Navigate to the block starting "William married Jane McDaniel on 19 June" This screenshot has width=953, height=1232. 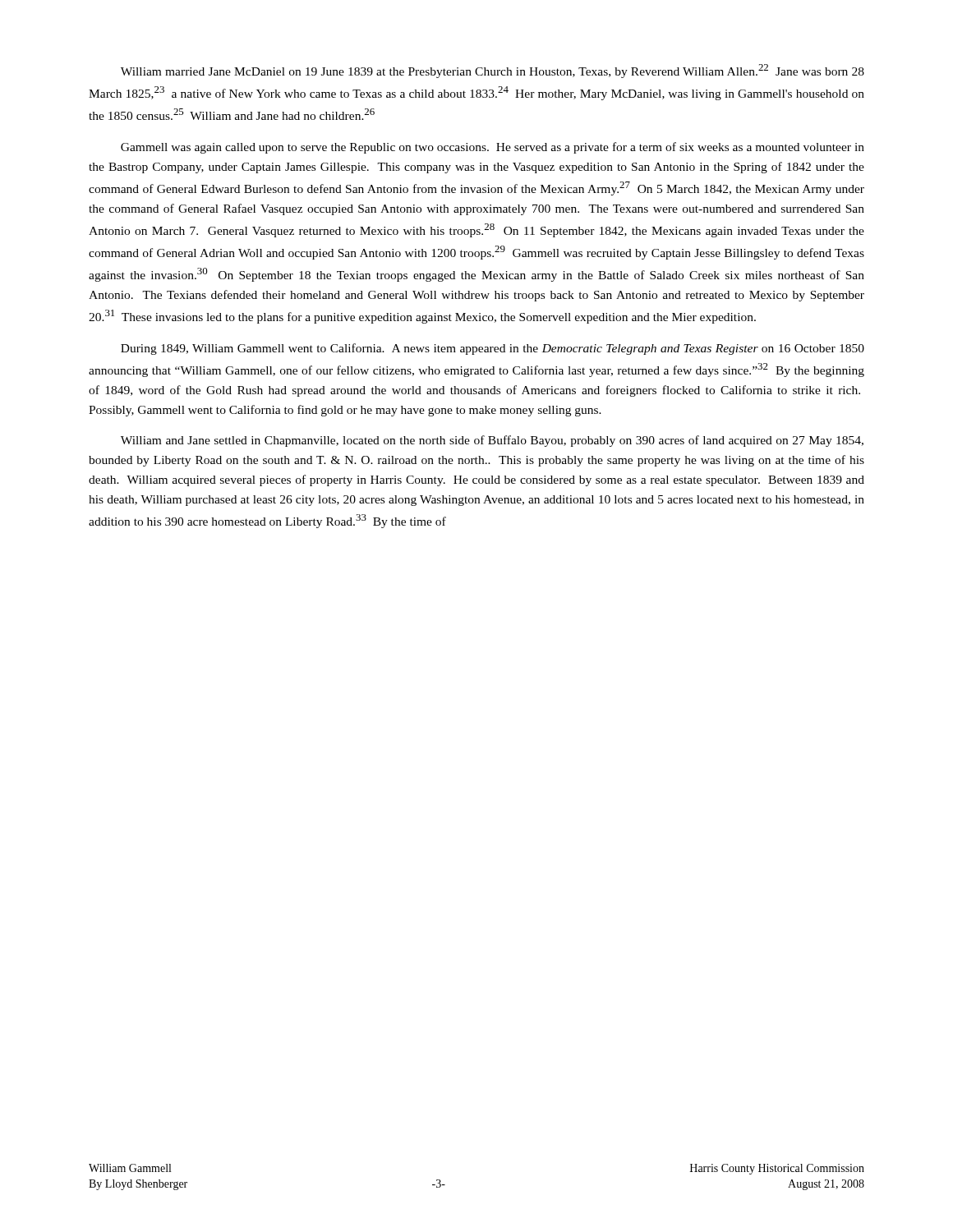click(476, 295)
